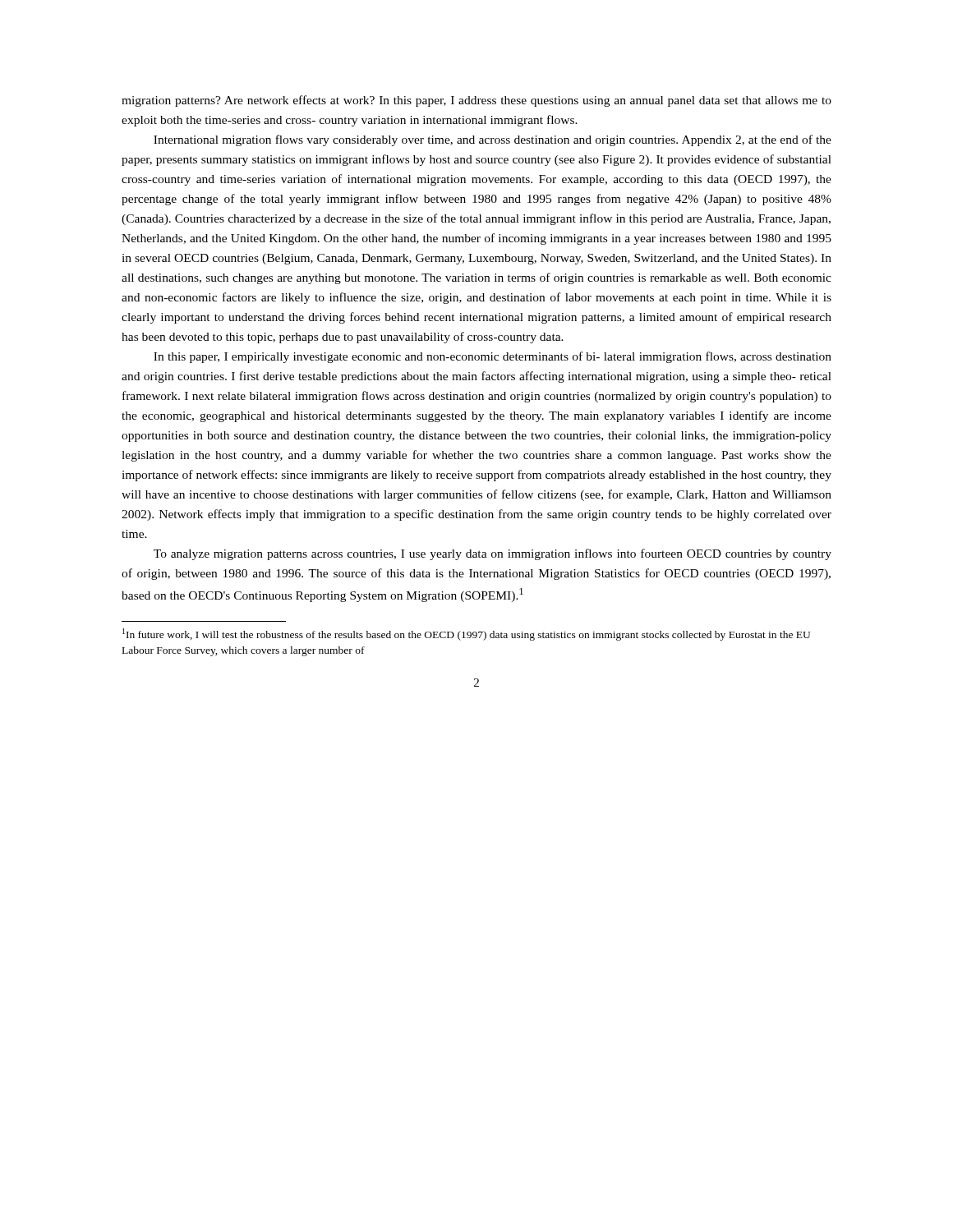Click the footnote
Viewport: 953px width, 1232px height.
click(x=466, y=641)
